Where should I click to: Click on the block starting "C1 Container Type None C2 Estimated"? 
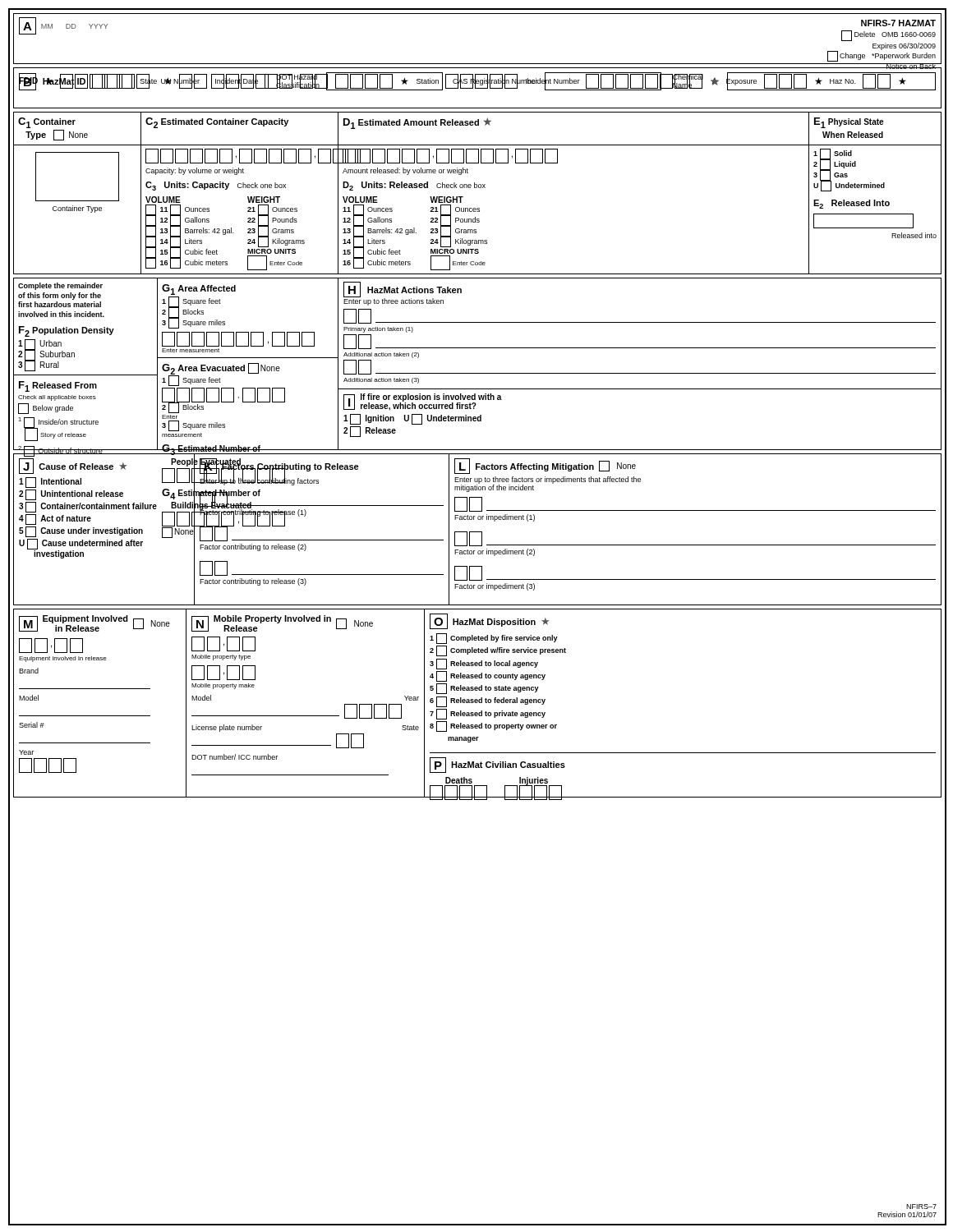pyautogui.click(x=477, y=193)
